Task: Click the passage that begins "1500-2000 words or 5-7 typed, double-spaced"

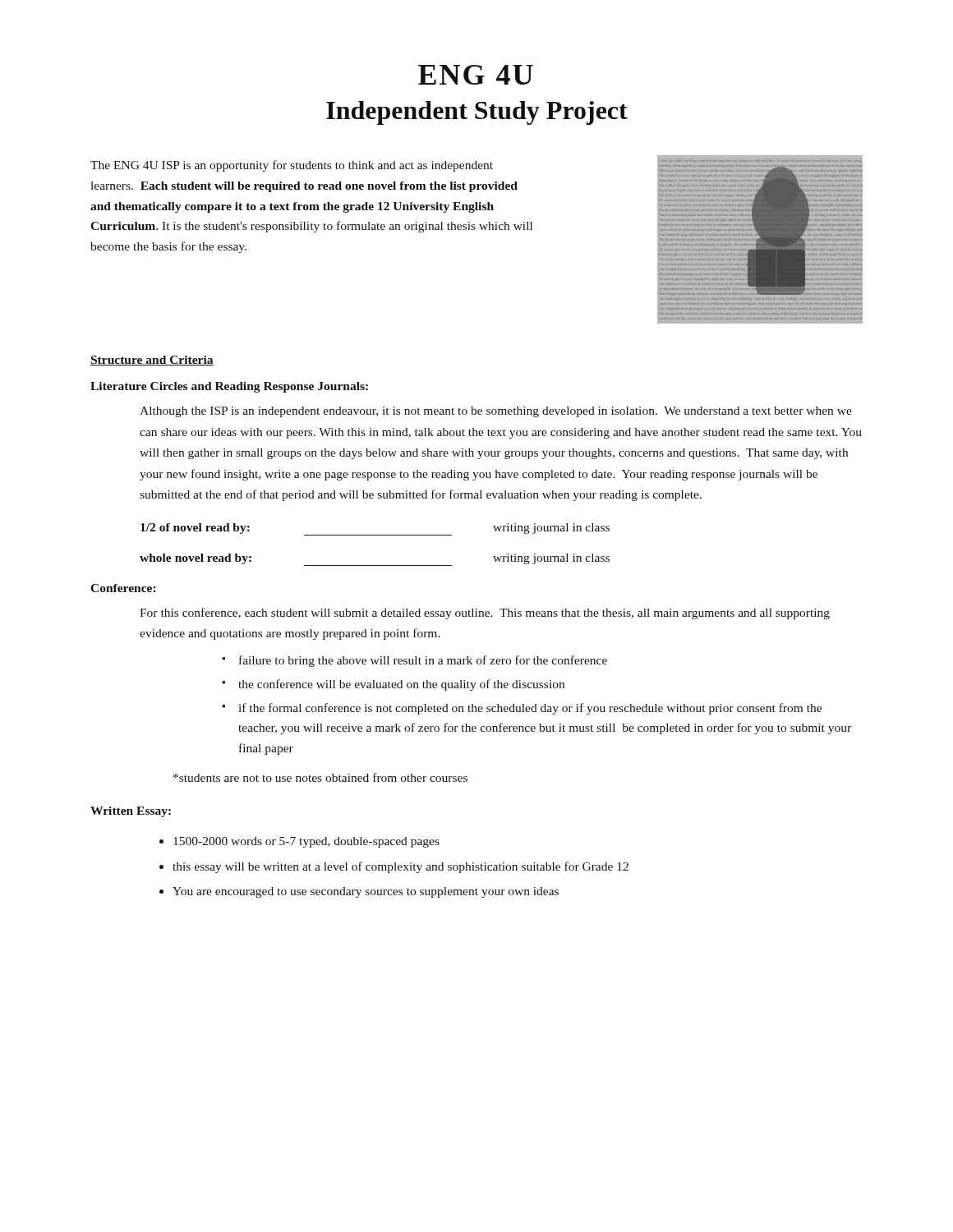Action: click(x=306, y=841)
